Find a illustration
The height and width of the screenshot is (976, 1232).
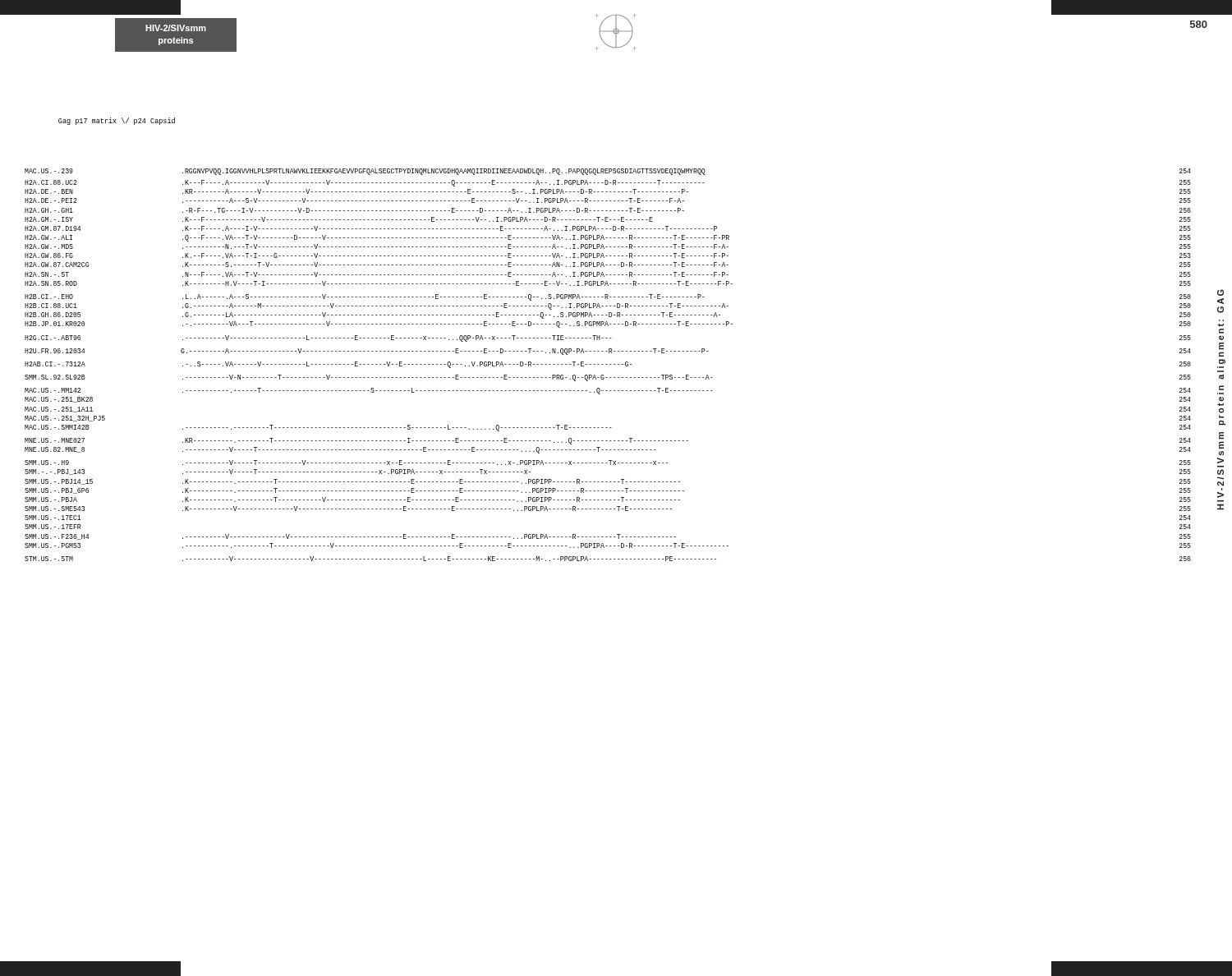point(616,31)
